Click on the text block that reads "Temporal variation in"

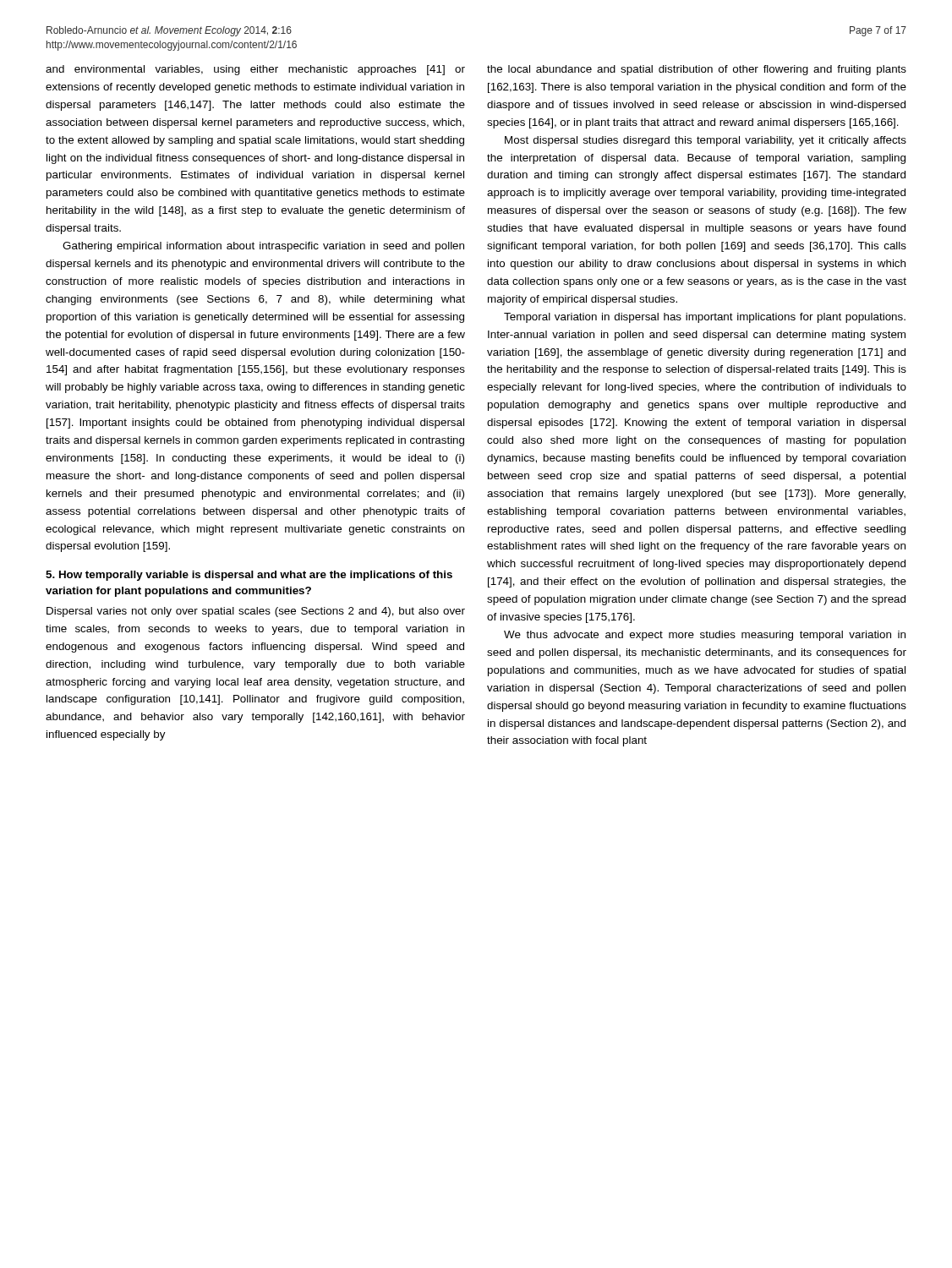(697, 467)
